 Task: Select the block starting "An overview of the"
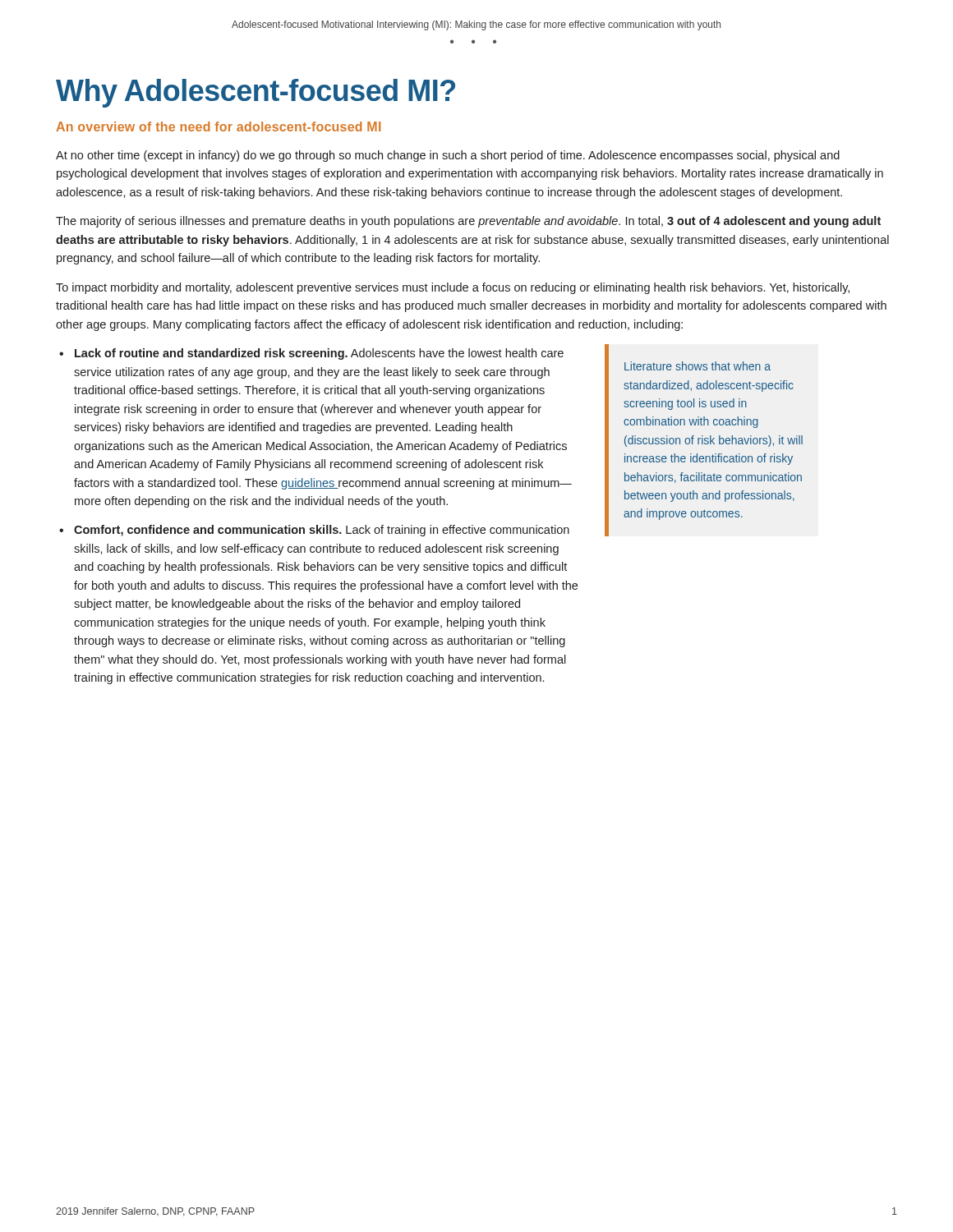(219, 127)
